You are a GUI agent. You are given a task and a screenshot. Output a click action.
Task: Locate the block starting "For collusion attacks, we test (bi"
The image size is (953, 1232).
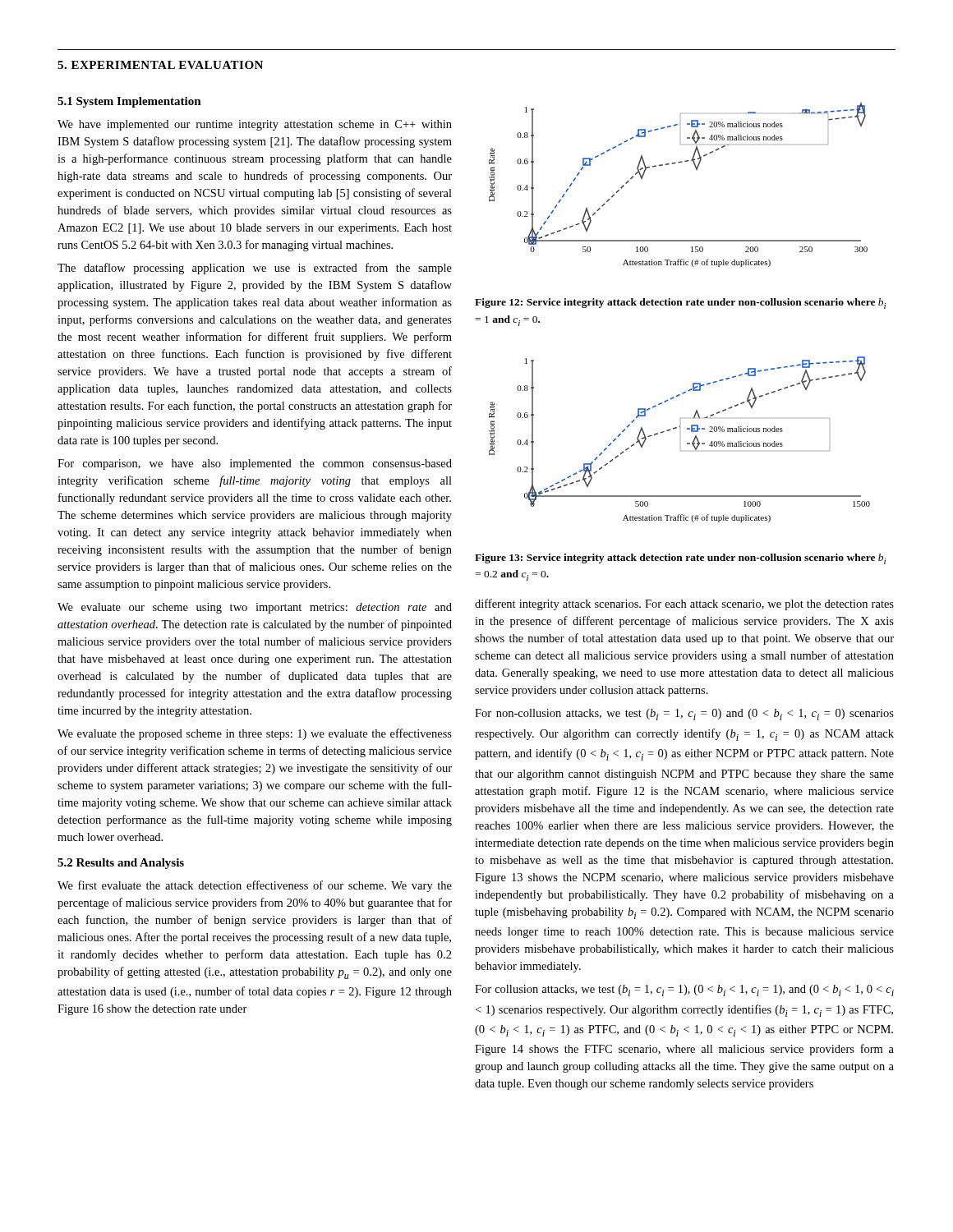click(684, 1037)
